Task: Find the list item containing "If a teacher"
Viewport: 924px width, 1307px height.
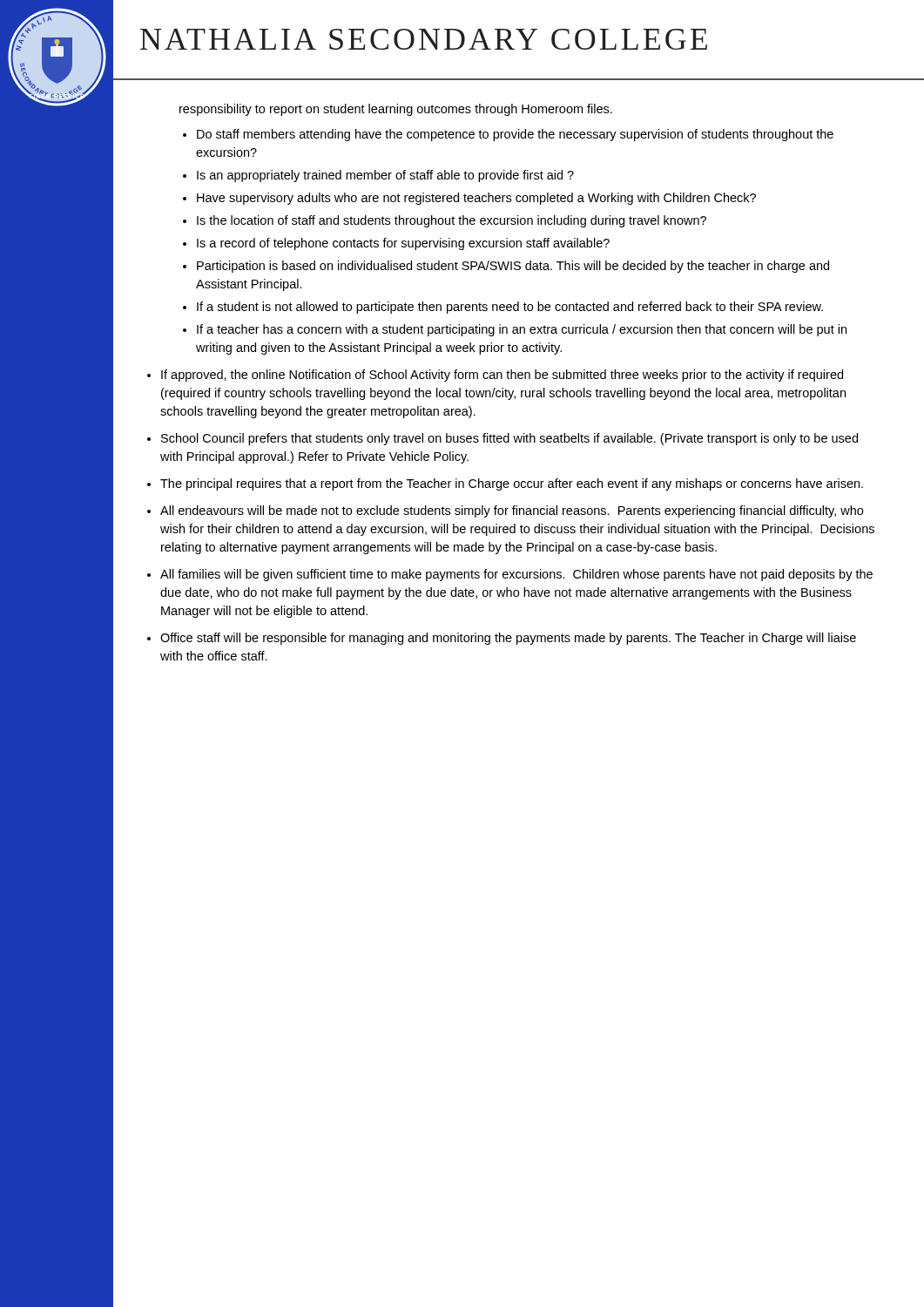Action: tap(522, 339)
